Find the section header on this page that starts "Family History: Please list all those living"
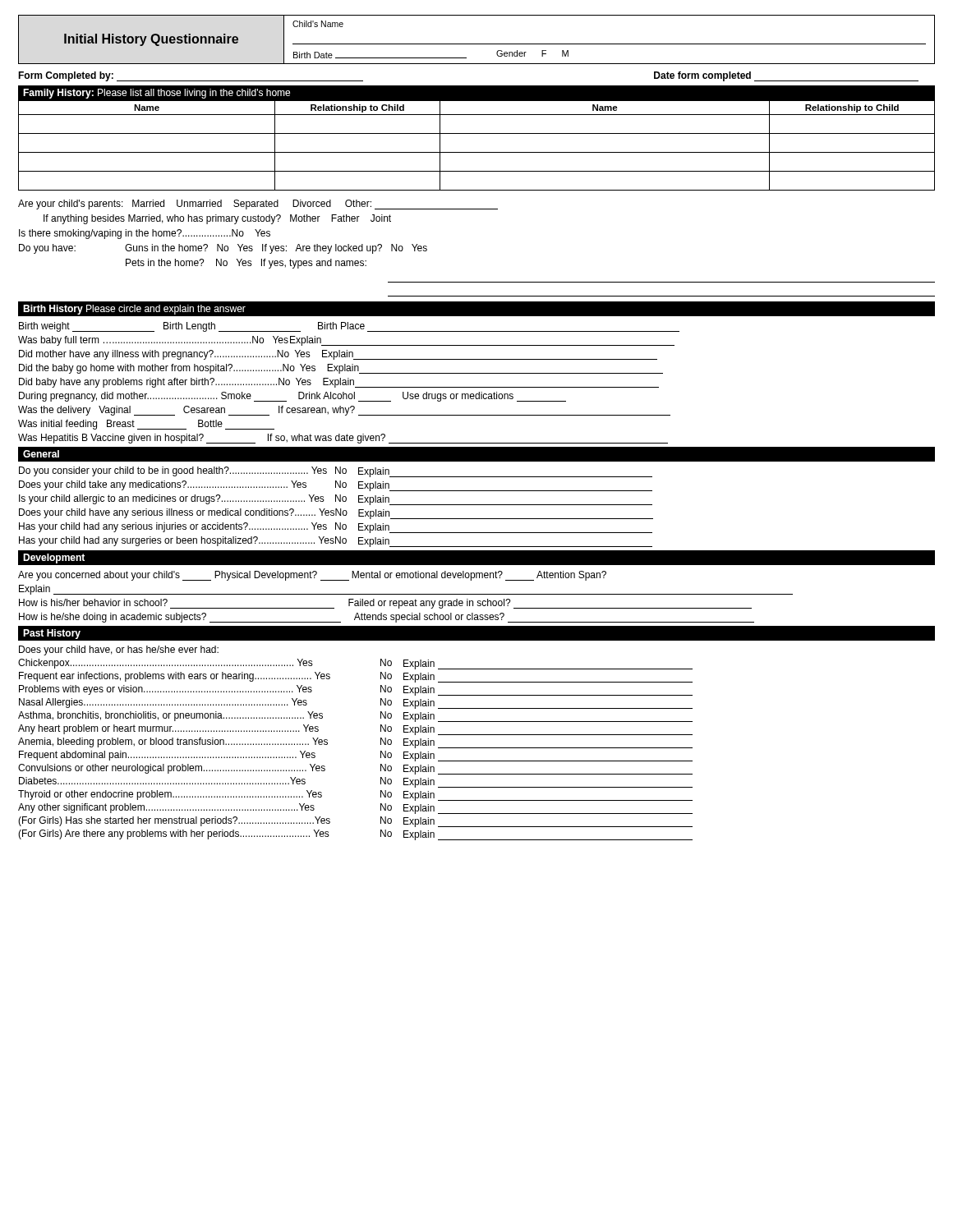Viewport: 953px width, 1232px height. 157,93
